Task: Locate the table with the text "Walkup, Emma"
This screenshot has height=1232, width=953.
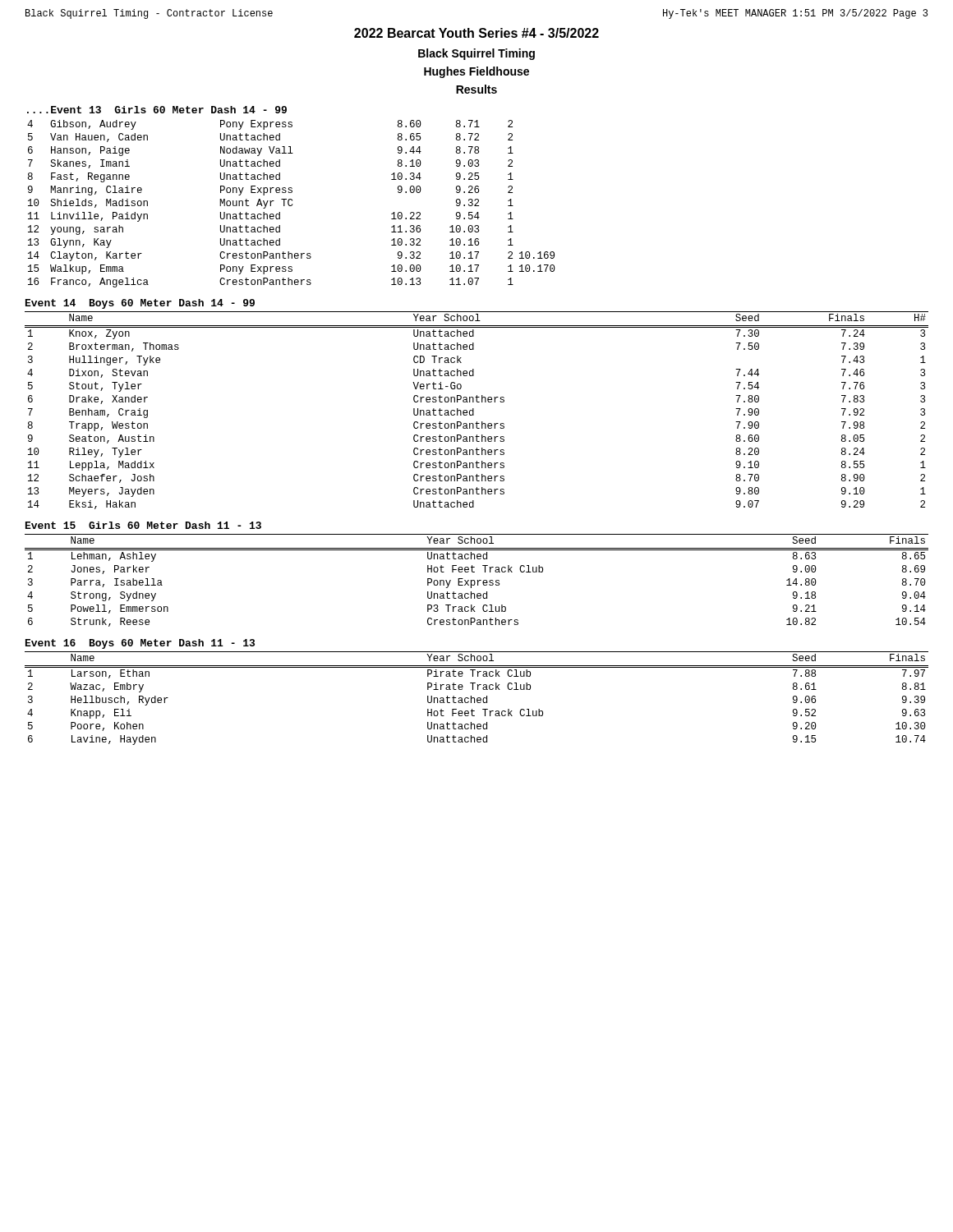Action: (x=476, y=203)
